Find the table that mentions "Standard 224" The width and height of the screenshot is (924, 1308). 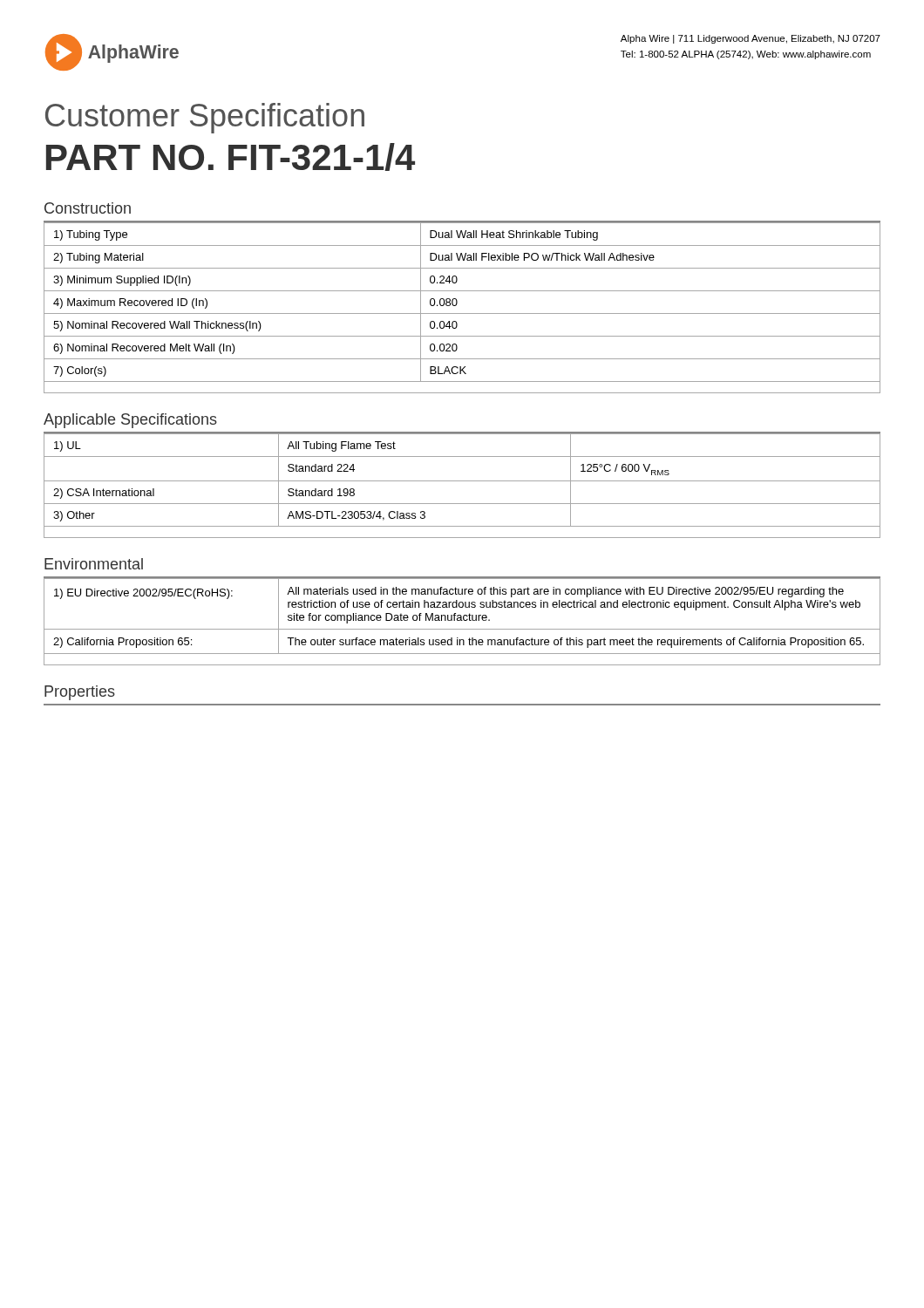pos(462,486)
